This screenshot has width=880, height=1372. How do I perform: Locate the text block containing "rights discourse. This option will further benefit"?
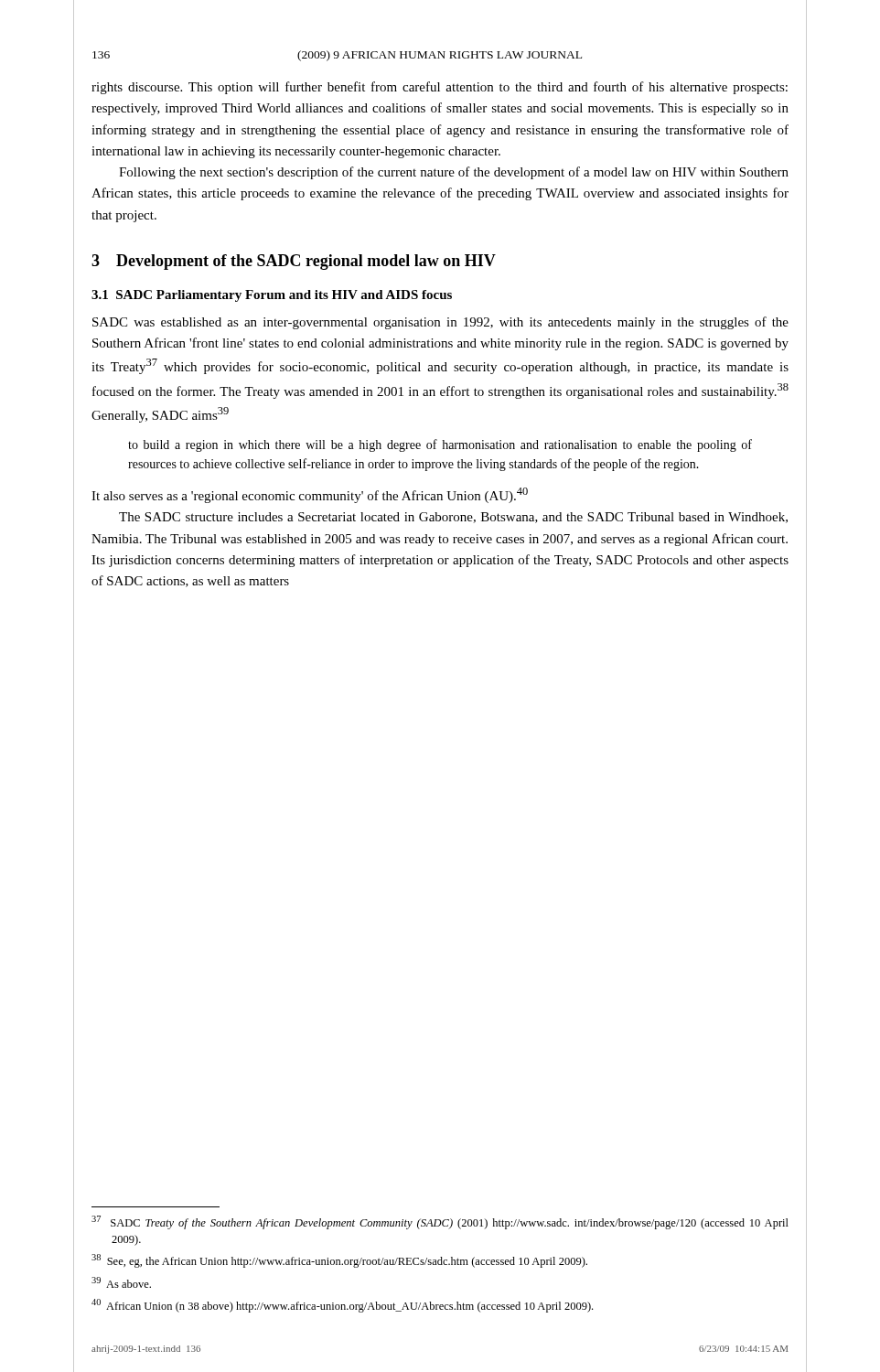440,119
